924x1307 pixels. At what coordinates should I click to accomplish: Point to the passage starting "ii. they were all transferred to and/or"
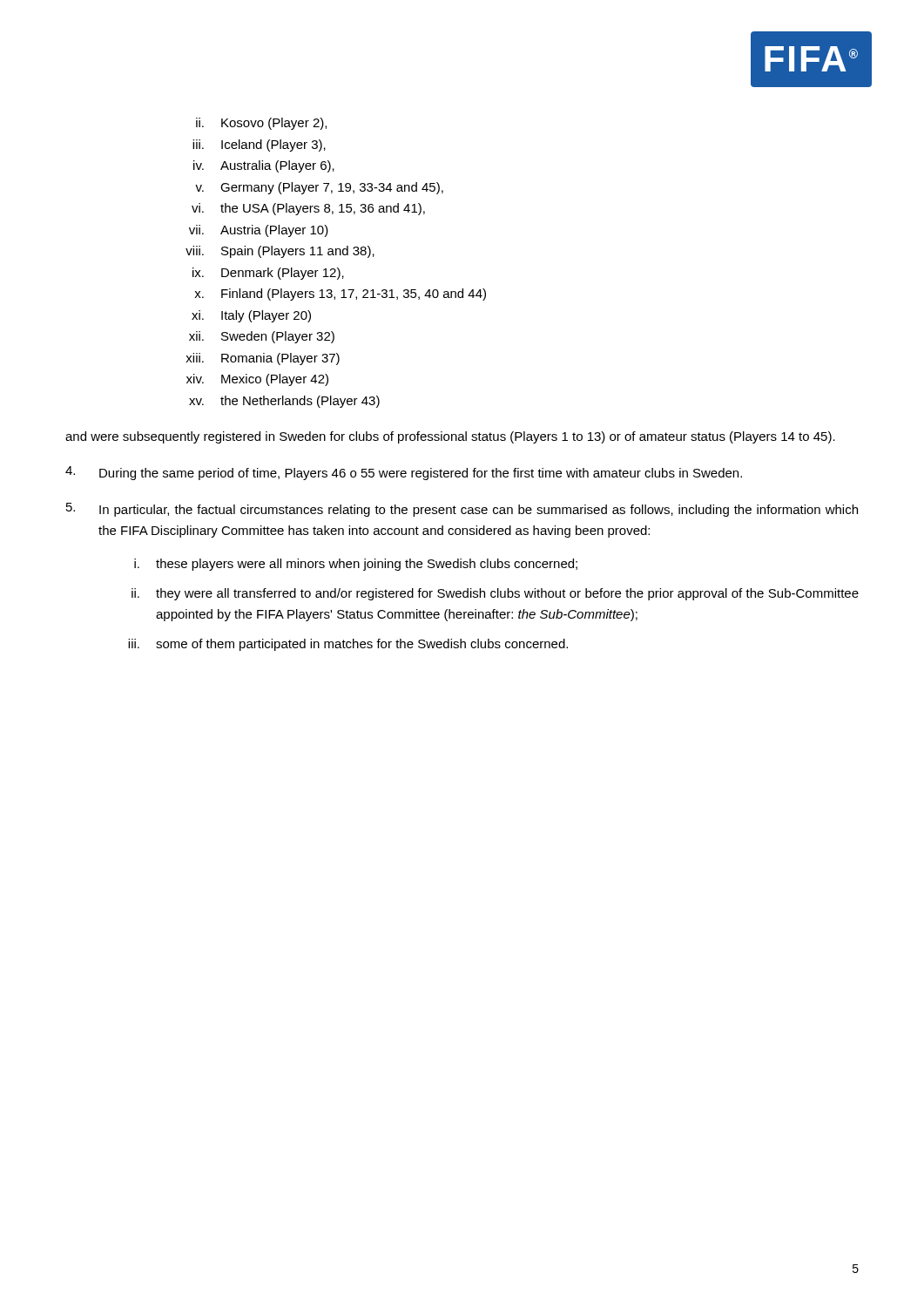(x=479, y=604)
